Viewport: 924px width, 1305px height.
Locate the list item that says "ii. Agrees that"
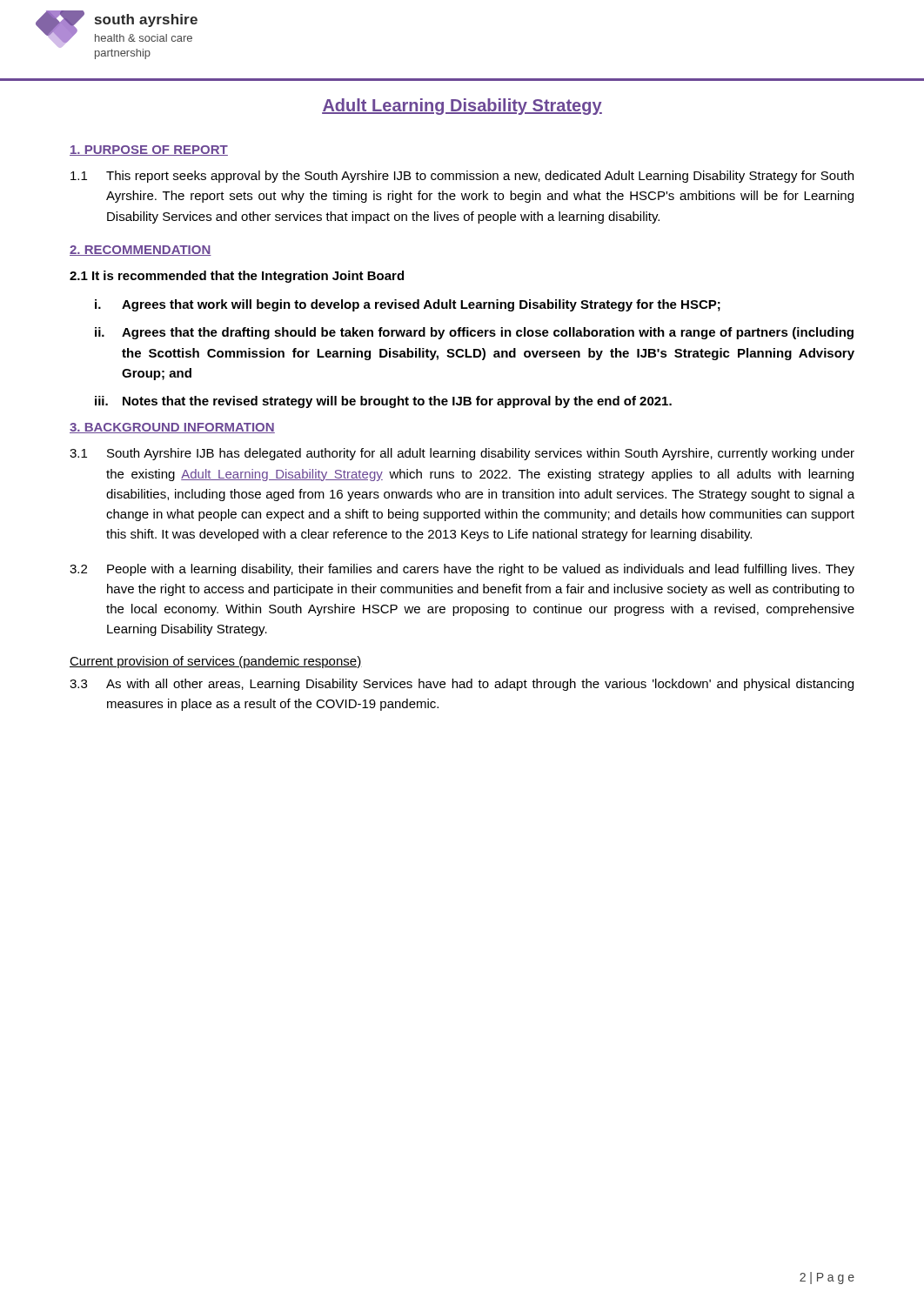[474, 352]
